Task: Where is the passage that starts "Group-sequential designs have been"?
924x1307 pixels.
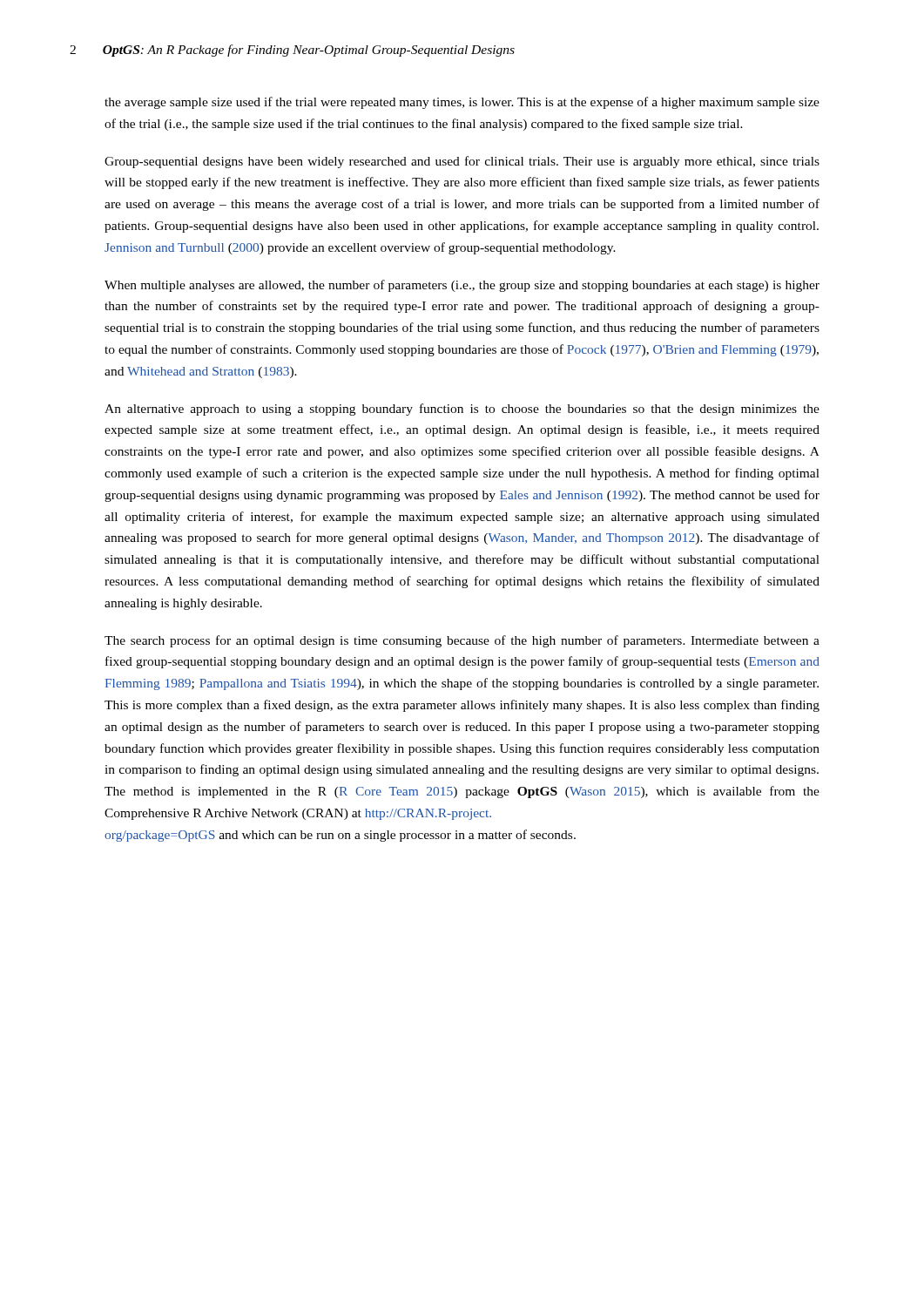Action: point(462,204)
